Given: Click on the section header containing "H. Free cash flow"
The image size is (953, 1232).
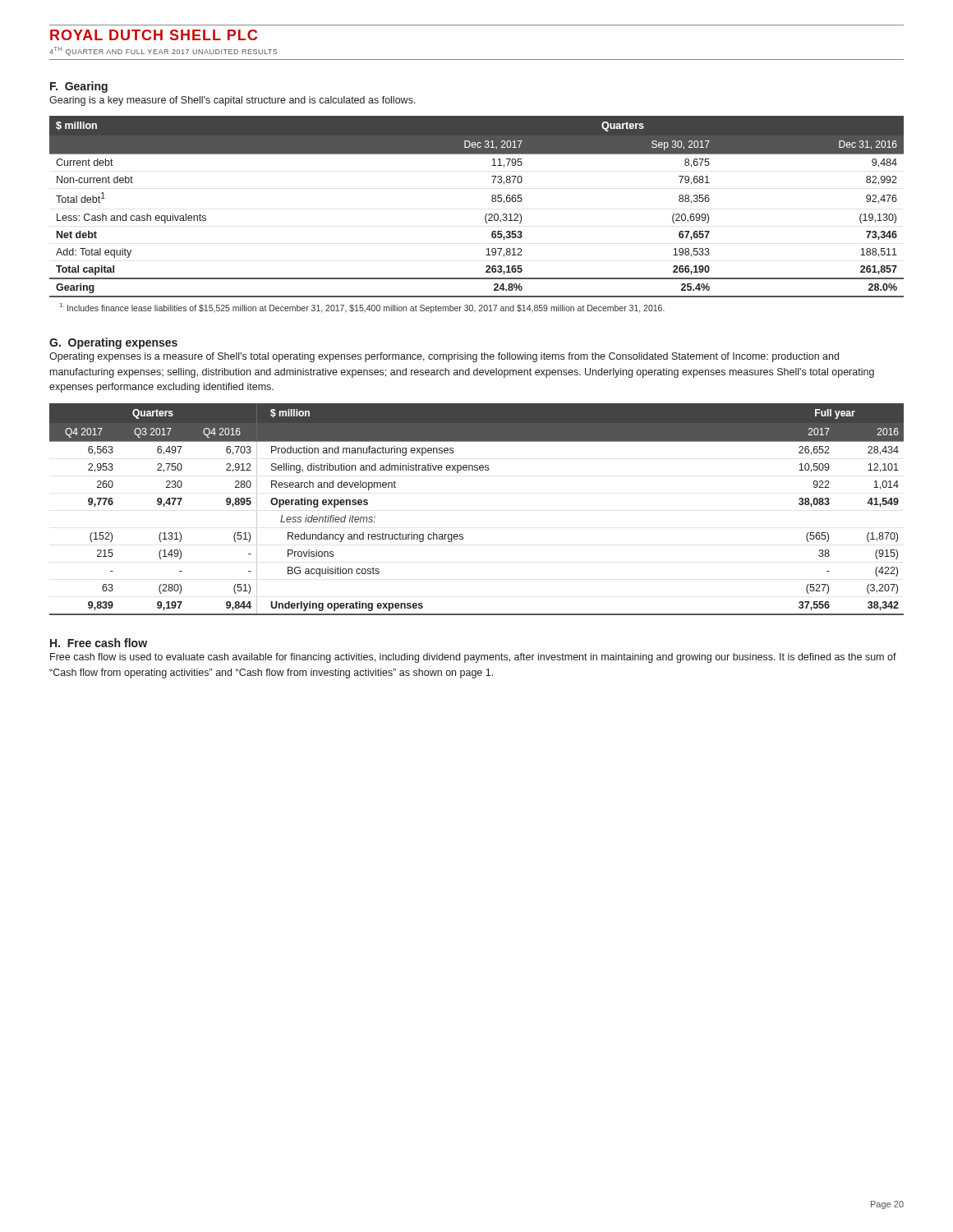Looking at the screenshot, I should pos(98,643).
